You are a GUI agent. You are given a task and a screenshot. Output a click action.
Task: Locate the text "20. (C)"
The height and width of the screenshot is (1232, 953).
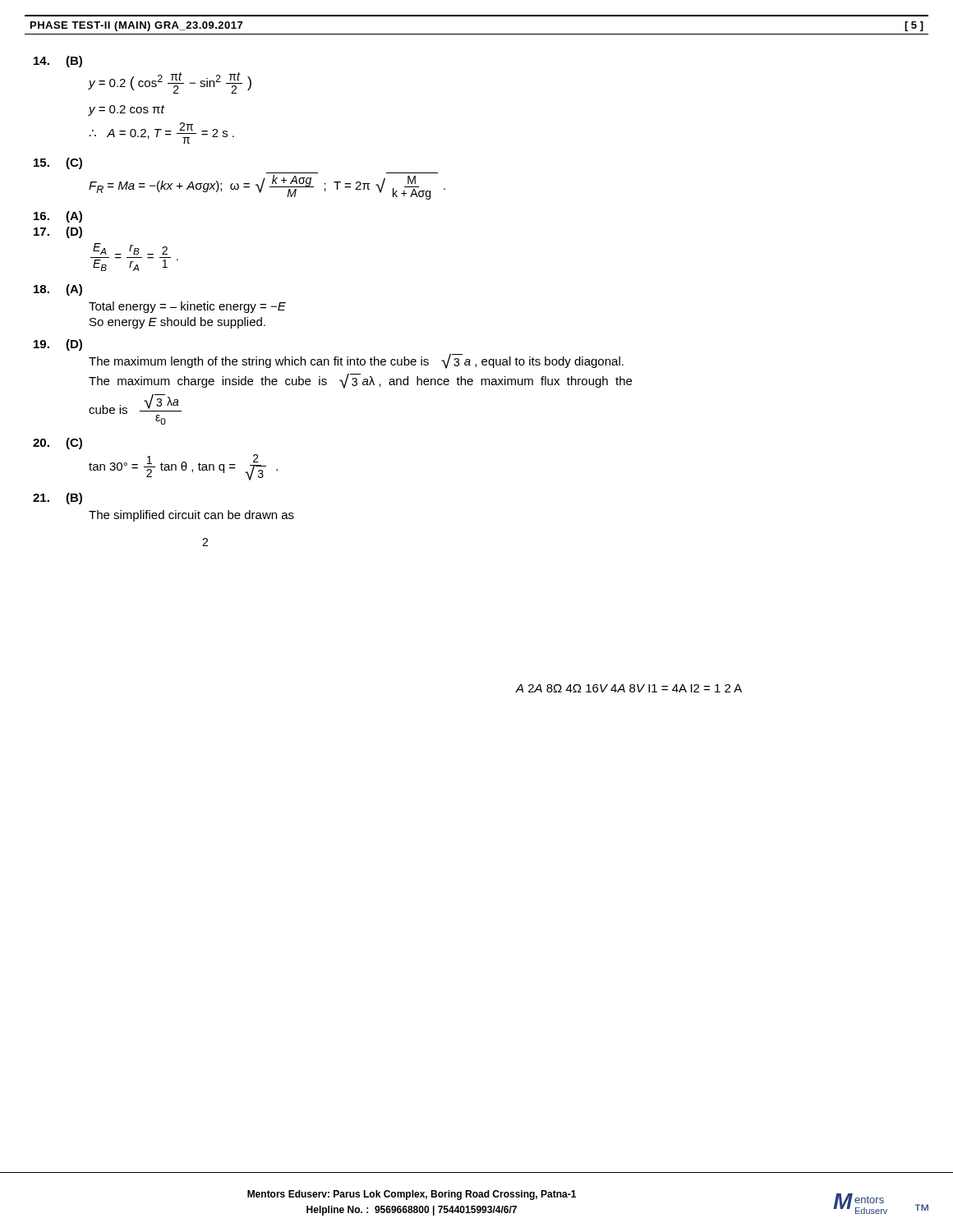click(58, 442)
